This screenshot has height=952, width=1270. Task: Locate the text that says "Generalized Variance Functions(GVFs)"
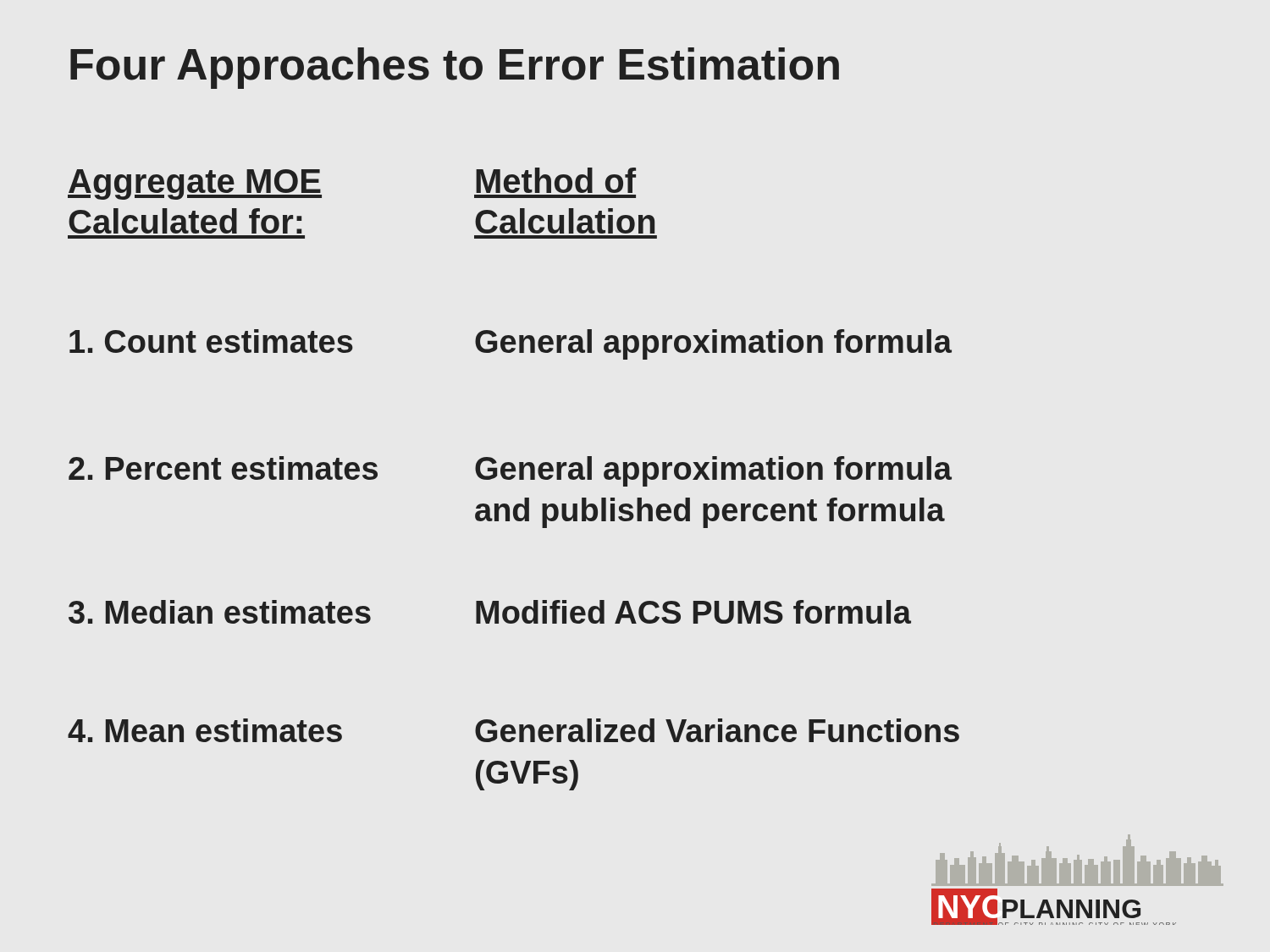[x=717, y=752]
